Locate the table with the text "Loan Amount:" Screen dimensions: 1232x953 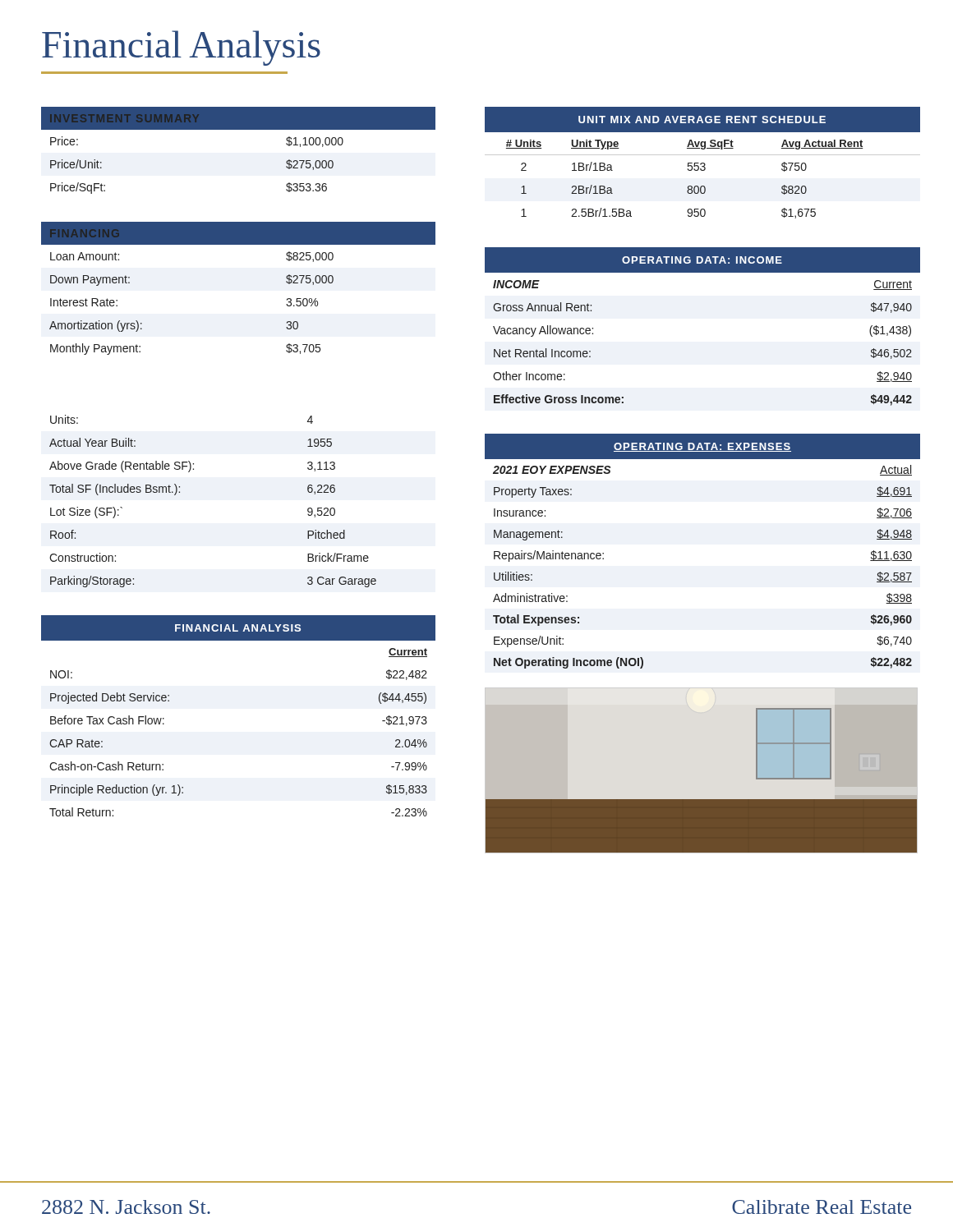click(238, 291)
